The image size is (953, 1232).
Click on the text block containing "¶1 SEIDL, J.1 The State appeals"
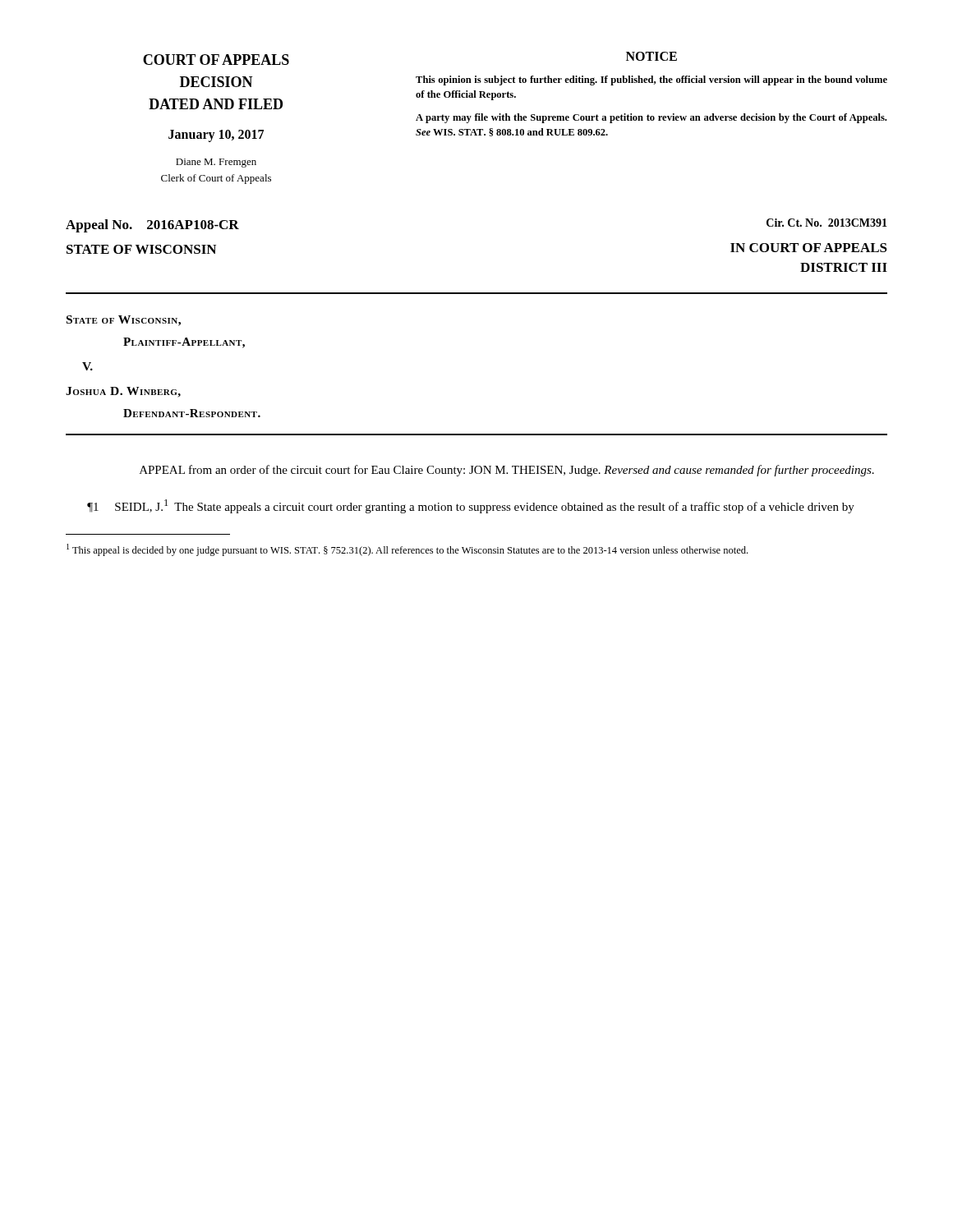pos(460,505)
